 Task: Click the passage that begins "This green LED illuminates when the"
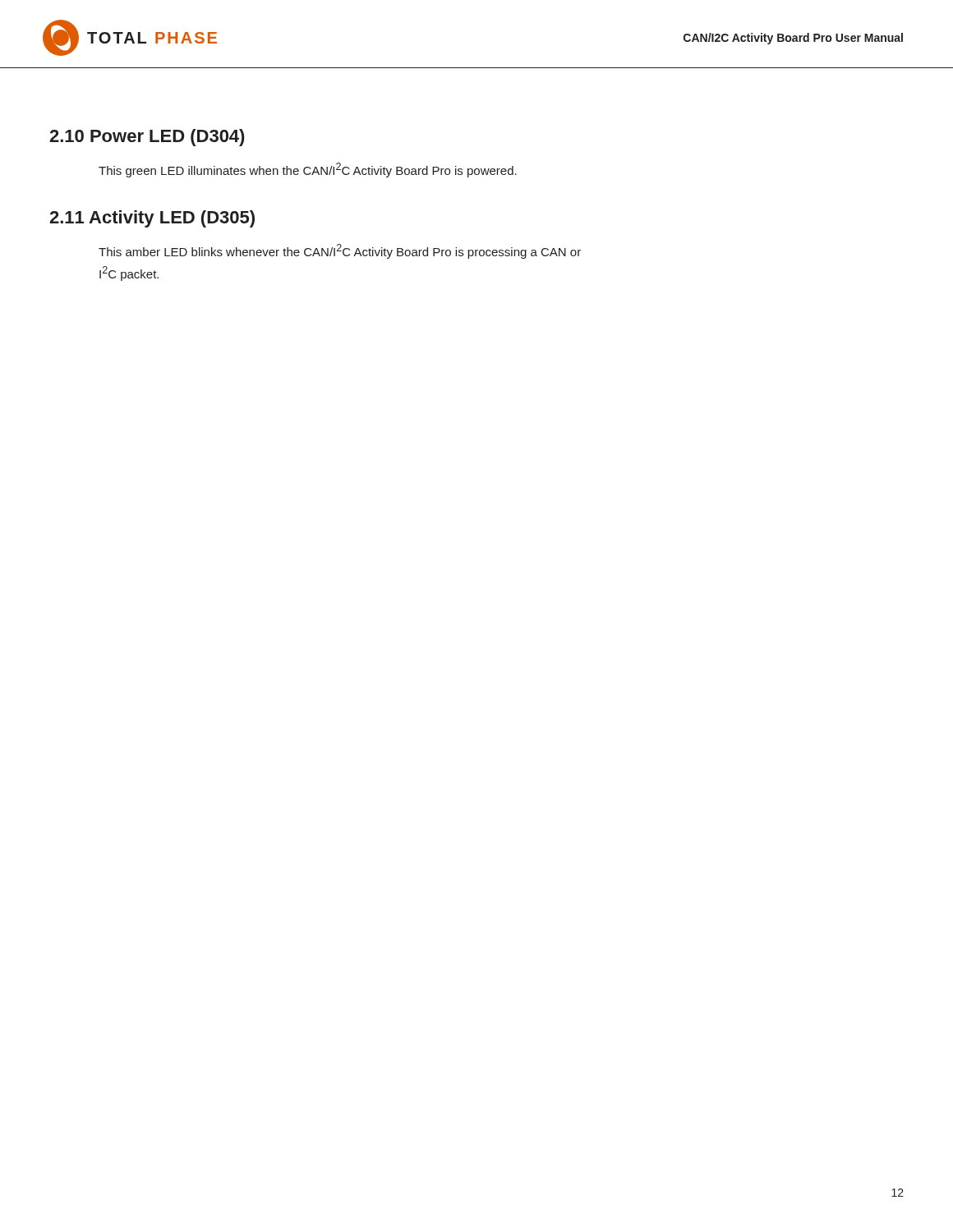(308, 169)
